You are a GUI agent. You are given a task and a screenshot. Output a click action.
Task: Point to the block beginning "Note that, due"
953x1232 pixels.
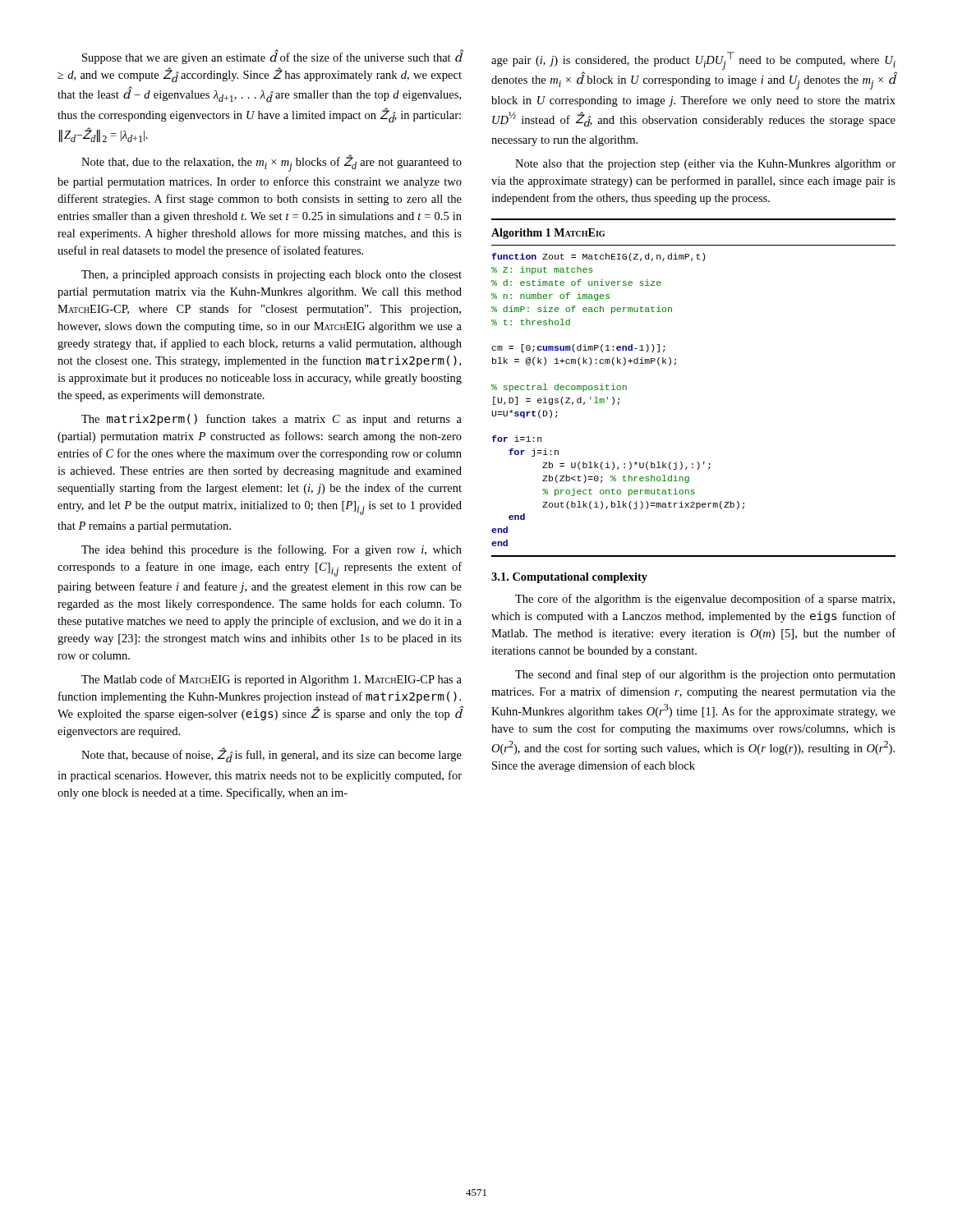[260, 206]
